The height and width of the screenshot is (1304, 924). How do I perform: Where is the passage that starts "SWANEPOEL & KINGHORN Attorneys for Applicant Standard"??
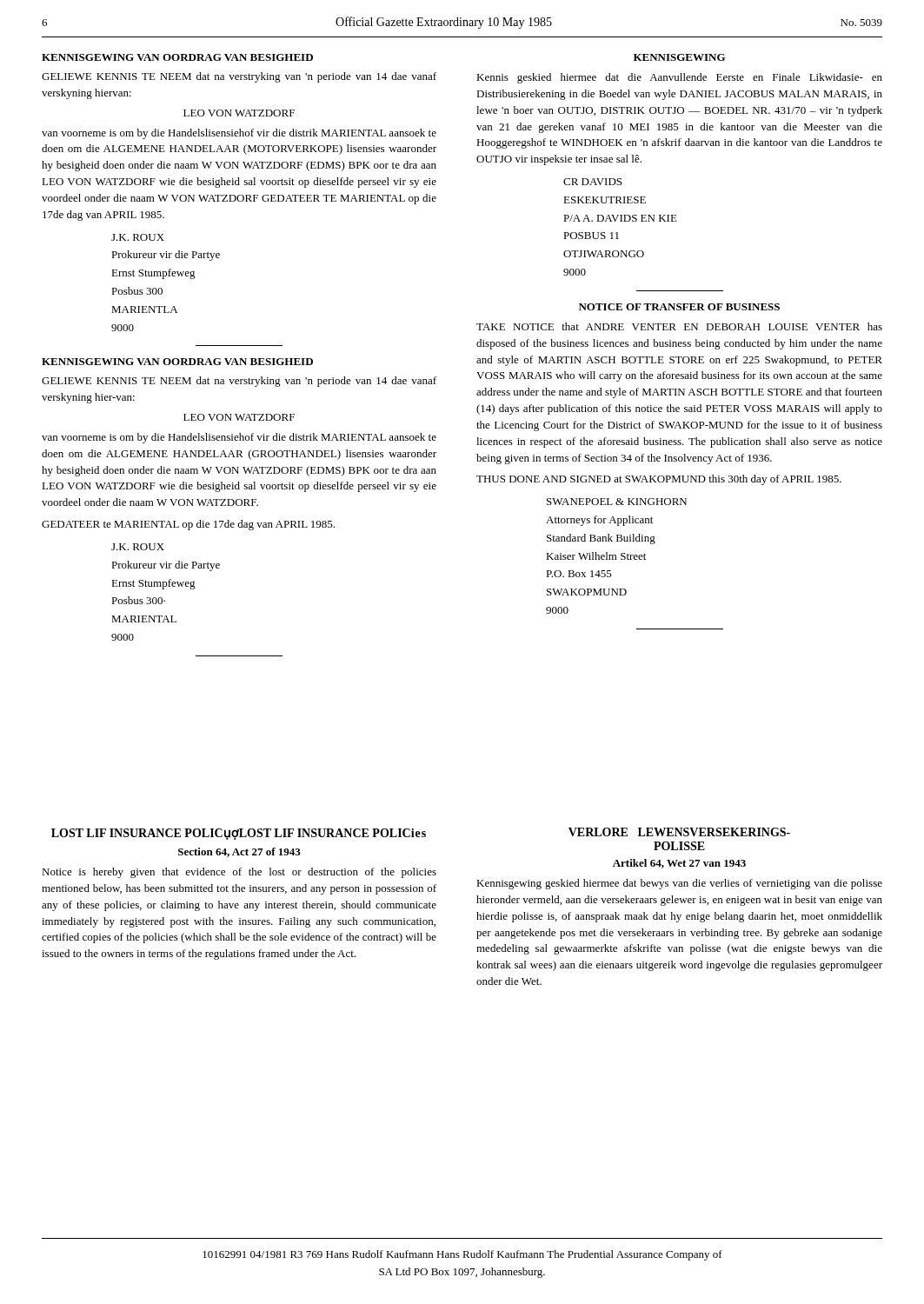(617, 556)
